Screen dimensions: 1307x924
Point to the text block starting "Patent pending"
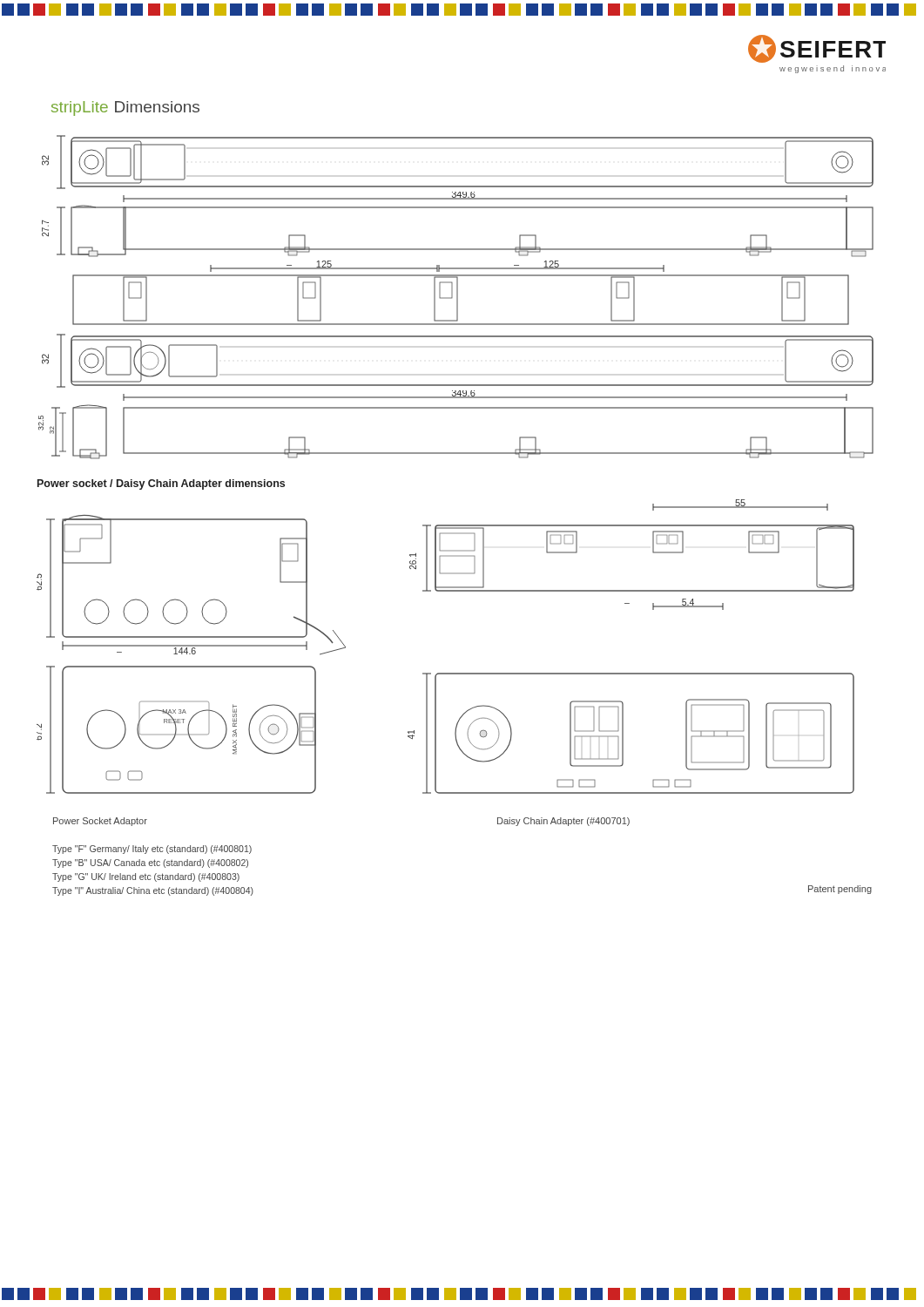pyautogui.click(x=840, y=889)
